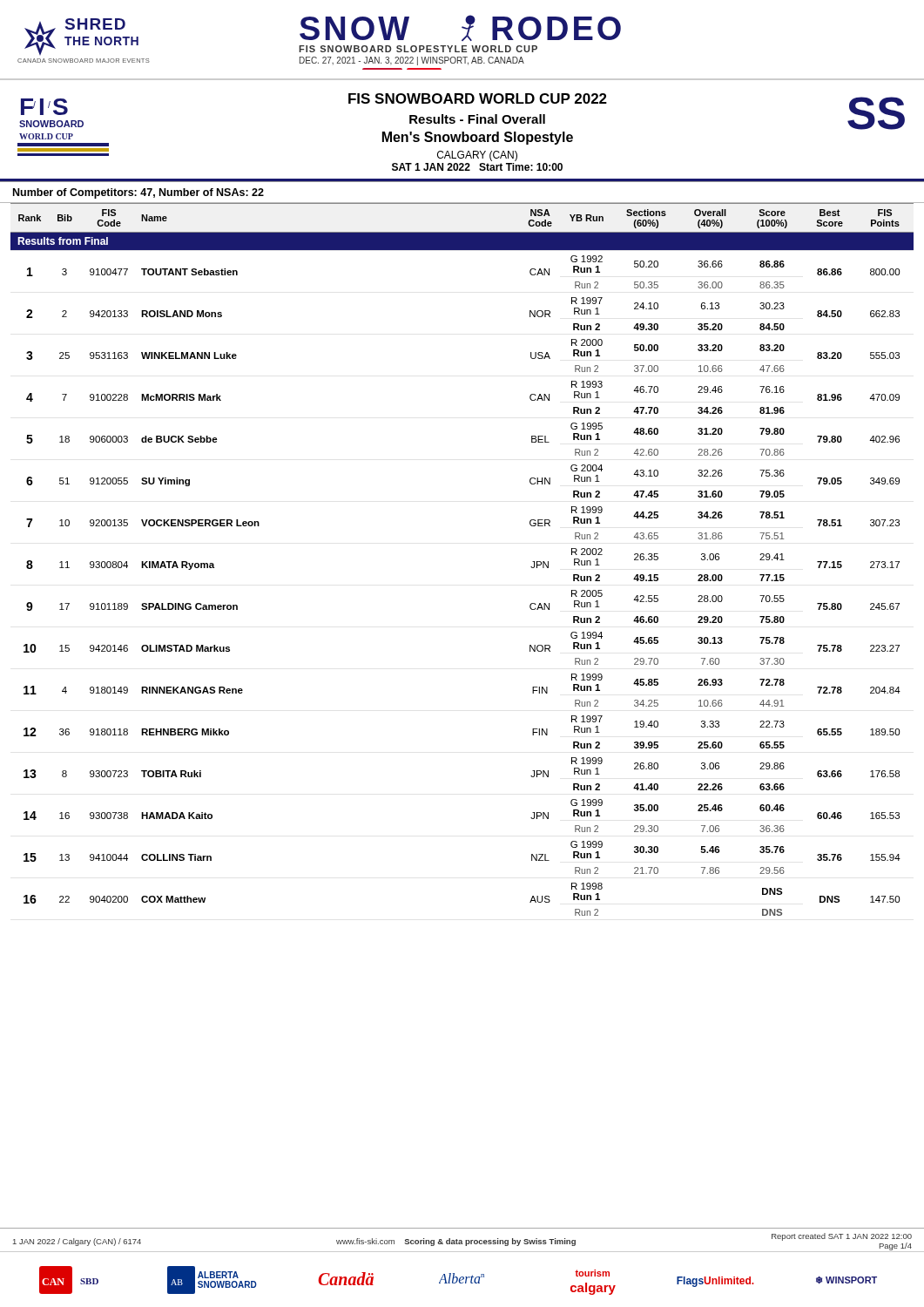924x1307 pixels.
Task: Select the title that reads "FIS SNOWBOARD WORLD CUP 2022 Results"
Action: pyautogui.click(x=477, y=131)
